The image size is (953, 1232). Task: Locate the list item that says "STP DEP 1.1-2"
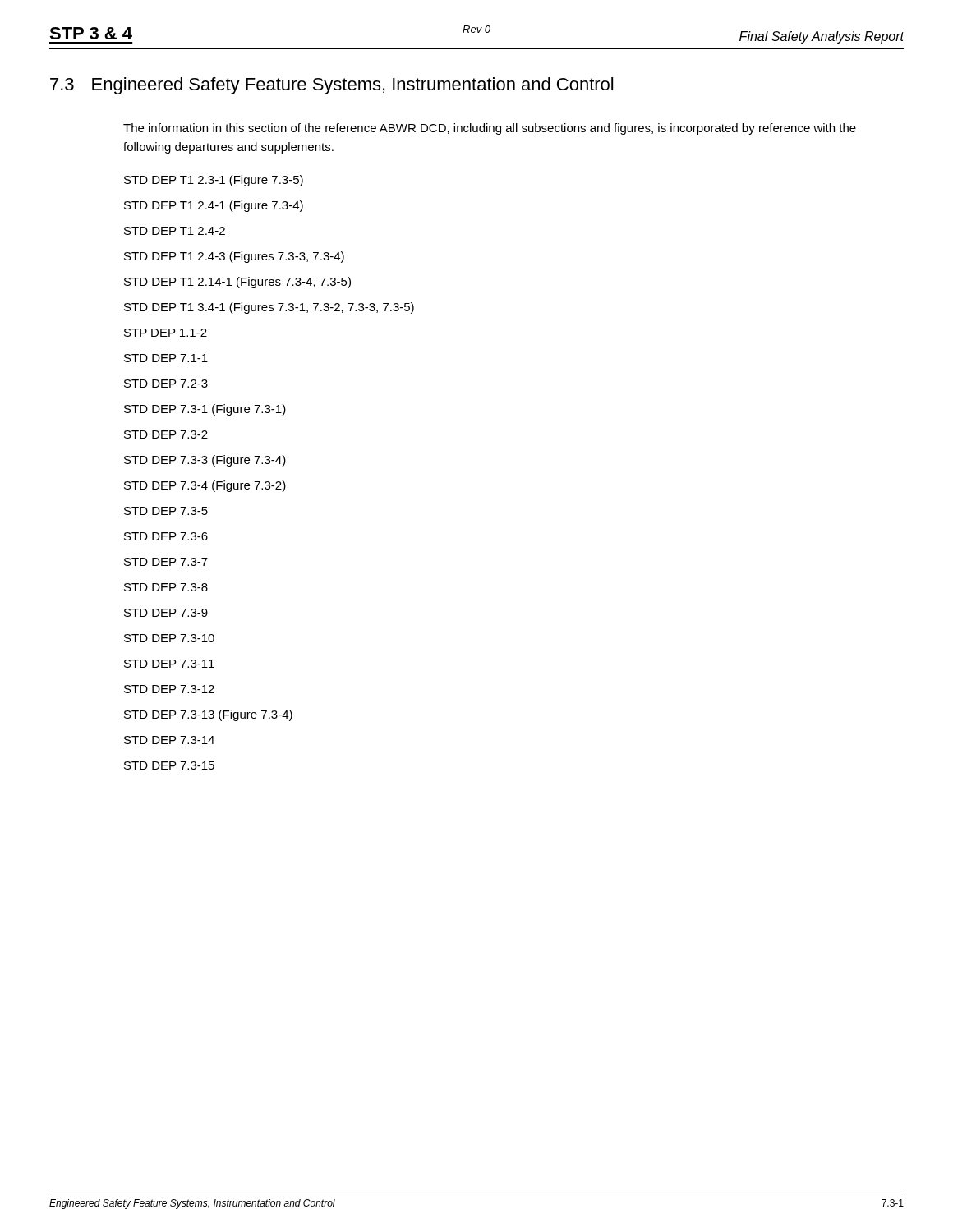coord(165,332)
